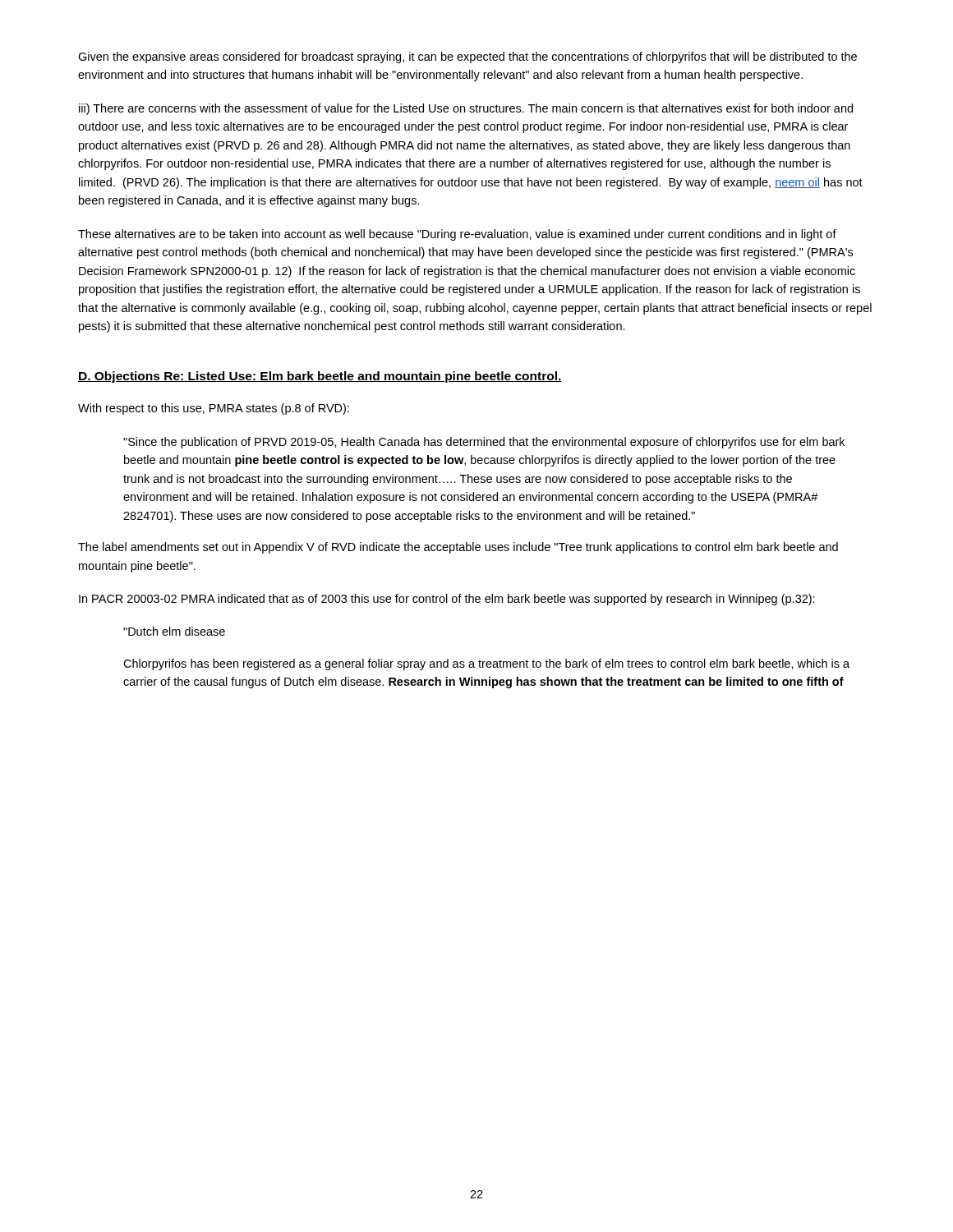Click the passage that begins ""Since the publication of PRVD 2019-05, Health Canada"
This screenshot has height=1232, width=953.
click(x=484, y=479)
